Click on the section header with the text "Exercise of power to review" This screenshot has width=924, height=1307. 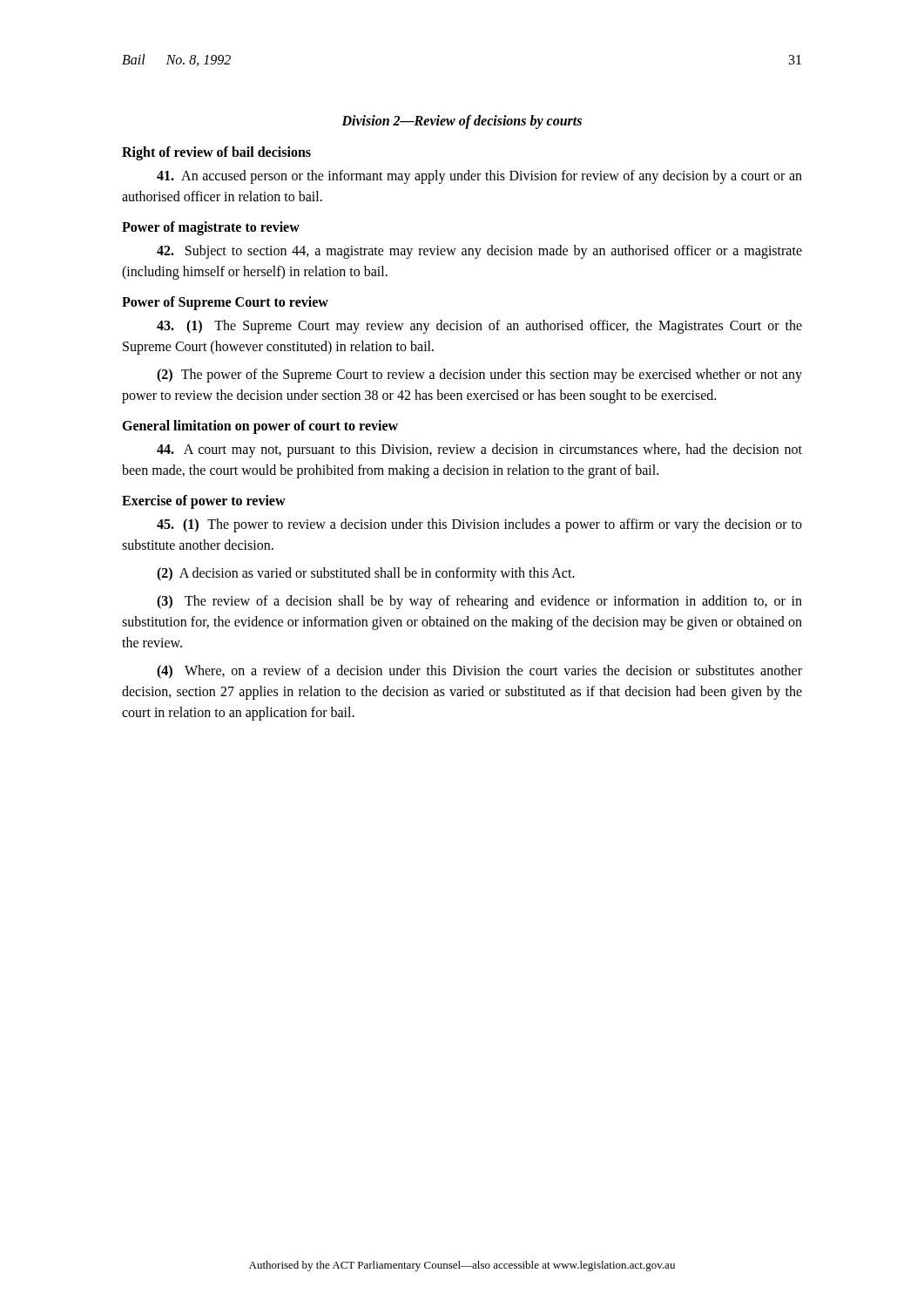tap(204, 501)
